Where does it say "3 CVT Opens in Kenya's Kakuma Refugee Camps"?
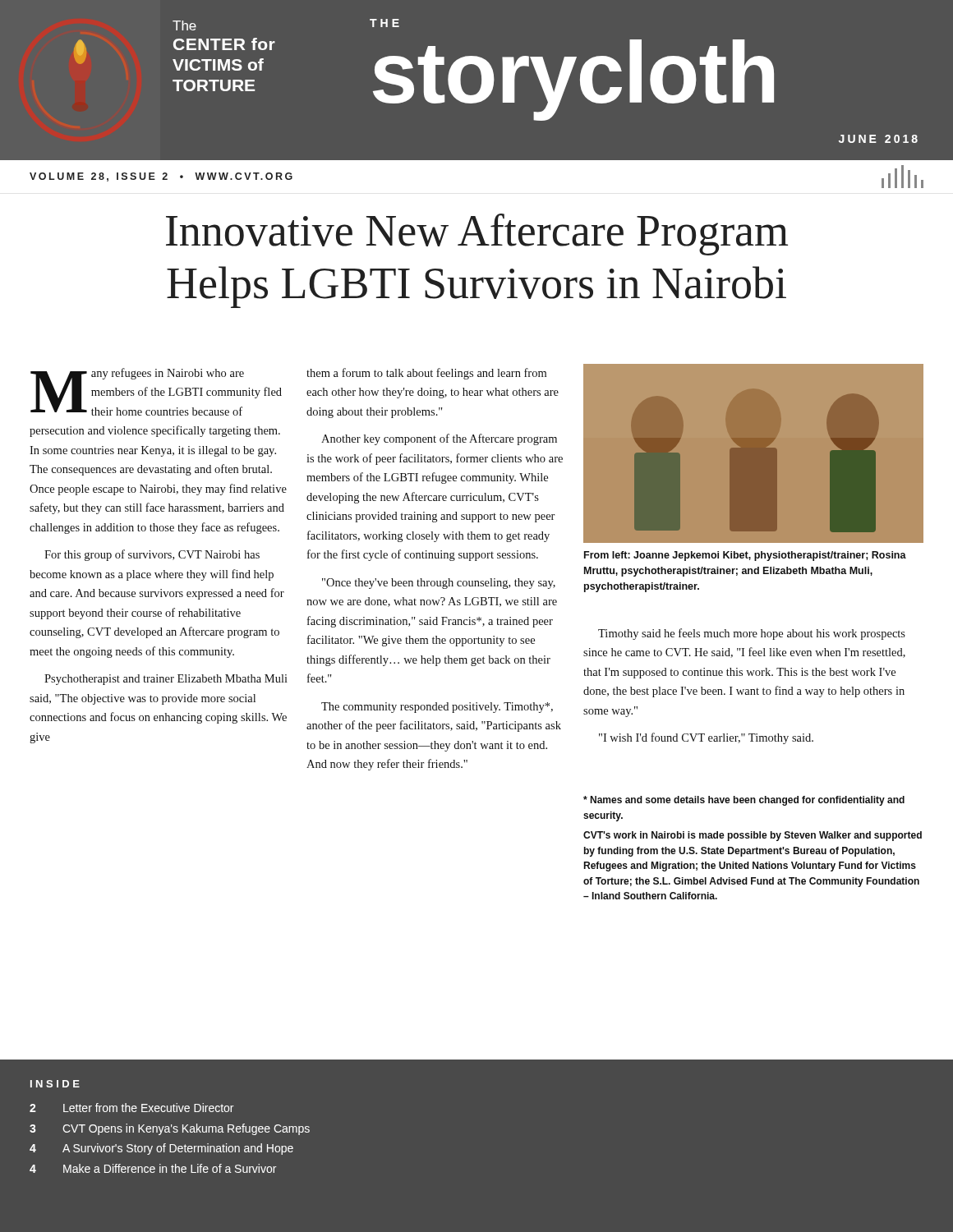Viewport: 953px width, 1232px height. click(170, 1128)
